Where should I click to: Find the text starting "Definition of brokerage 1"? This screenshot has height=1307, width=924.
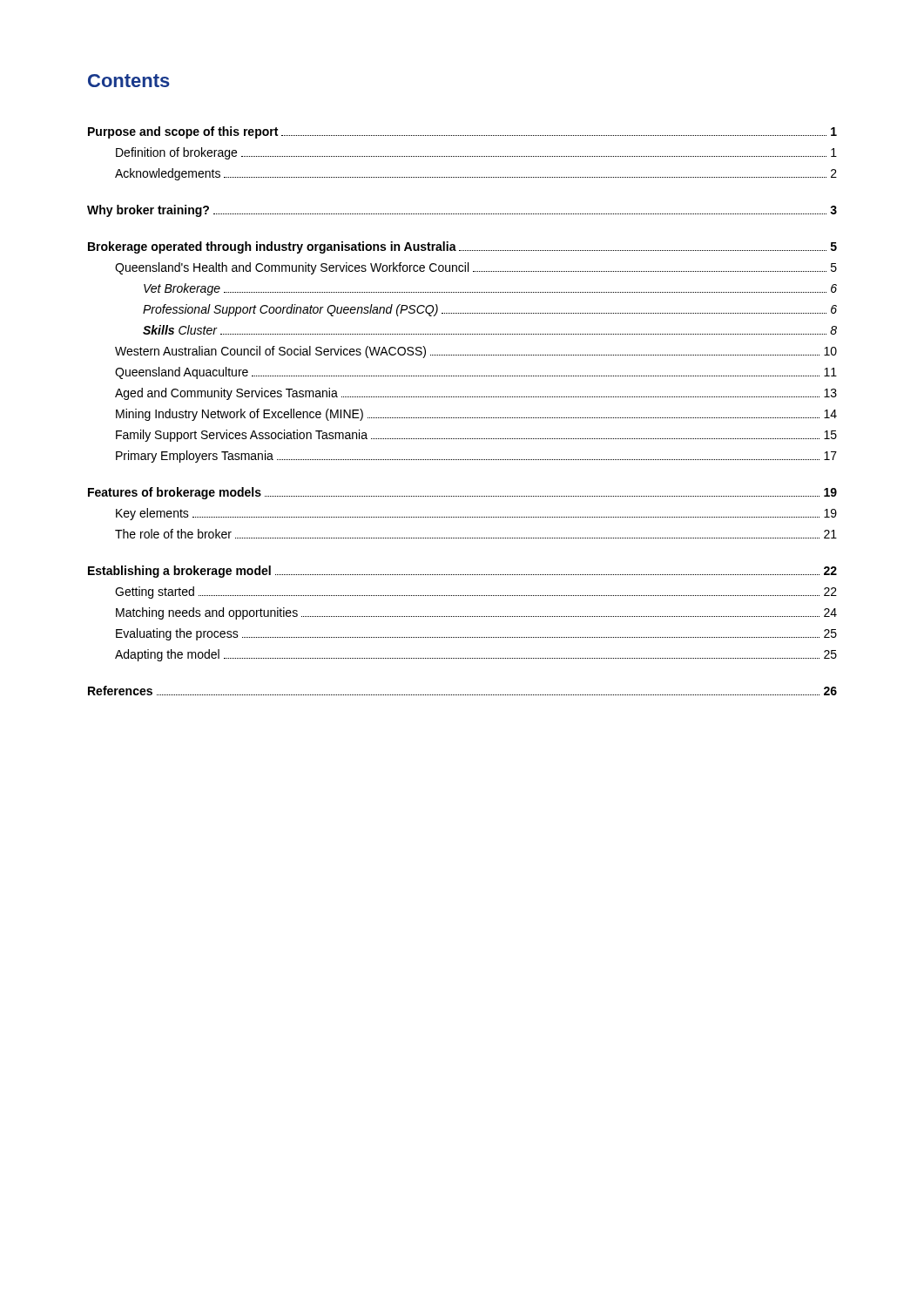(x=476, y=153)
